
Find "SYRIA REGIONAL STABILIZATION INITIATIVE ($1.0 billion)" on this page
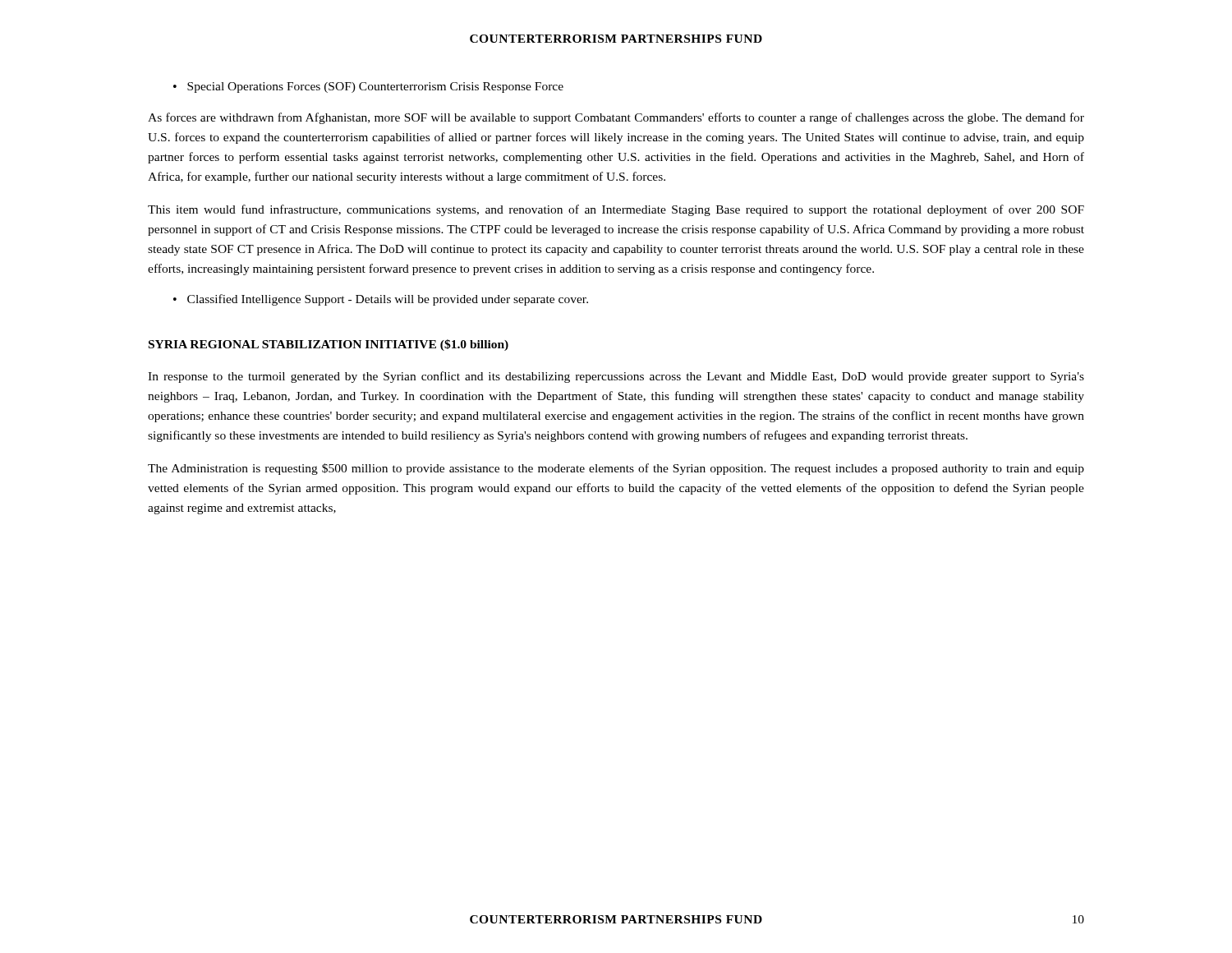[328, 344]
